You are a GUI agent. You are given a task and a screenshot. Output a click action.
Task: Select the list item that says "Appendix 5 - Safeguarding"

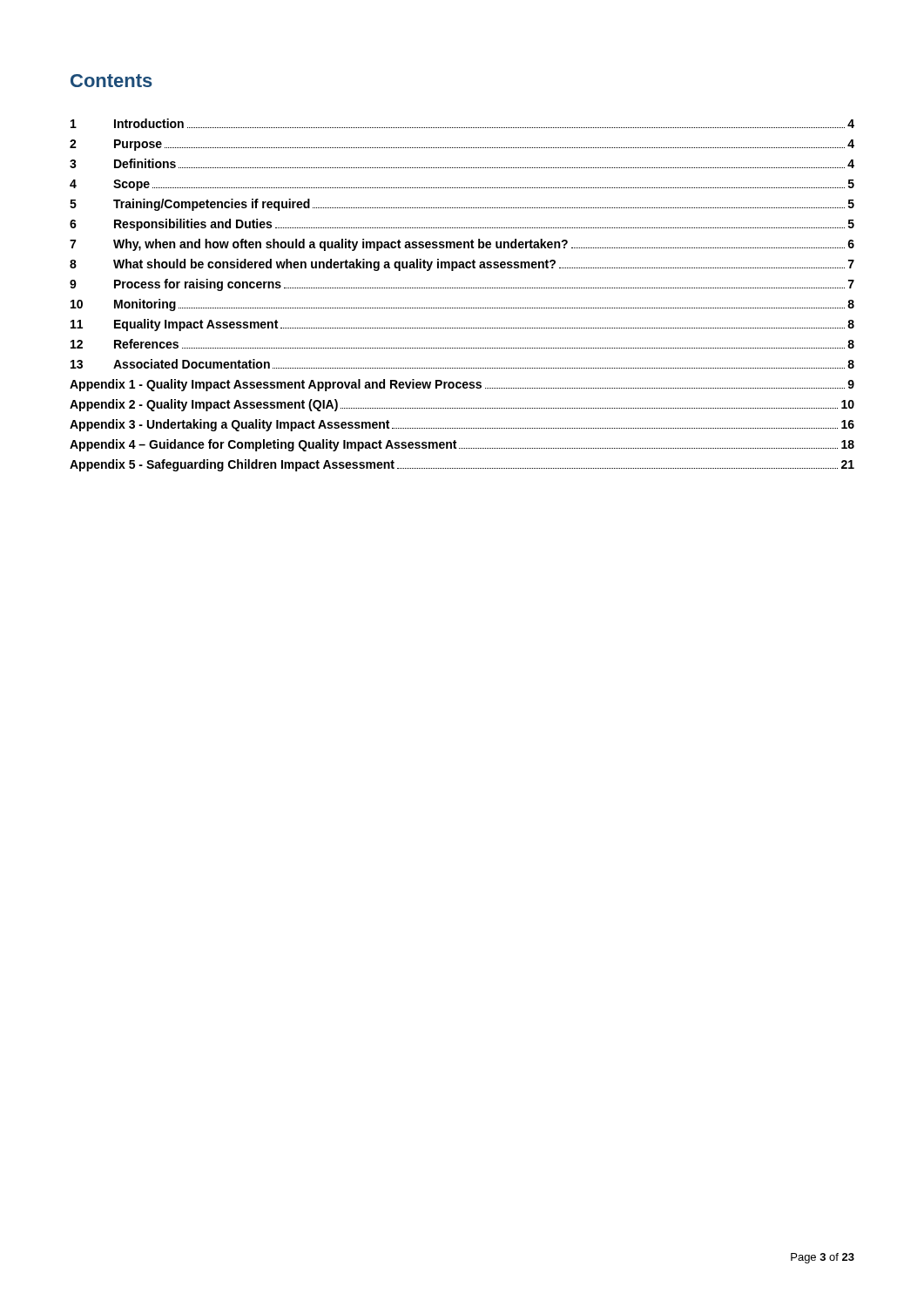coord(462,464)
